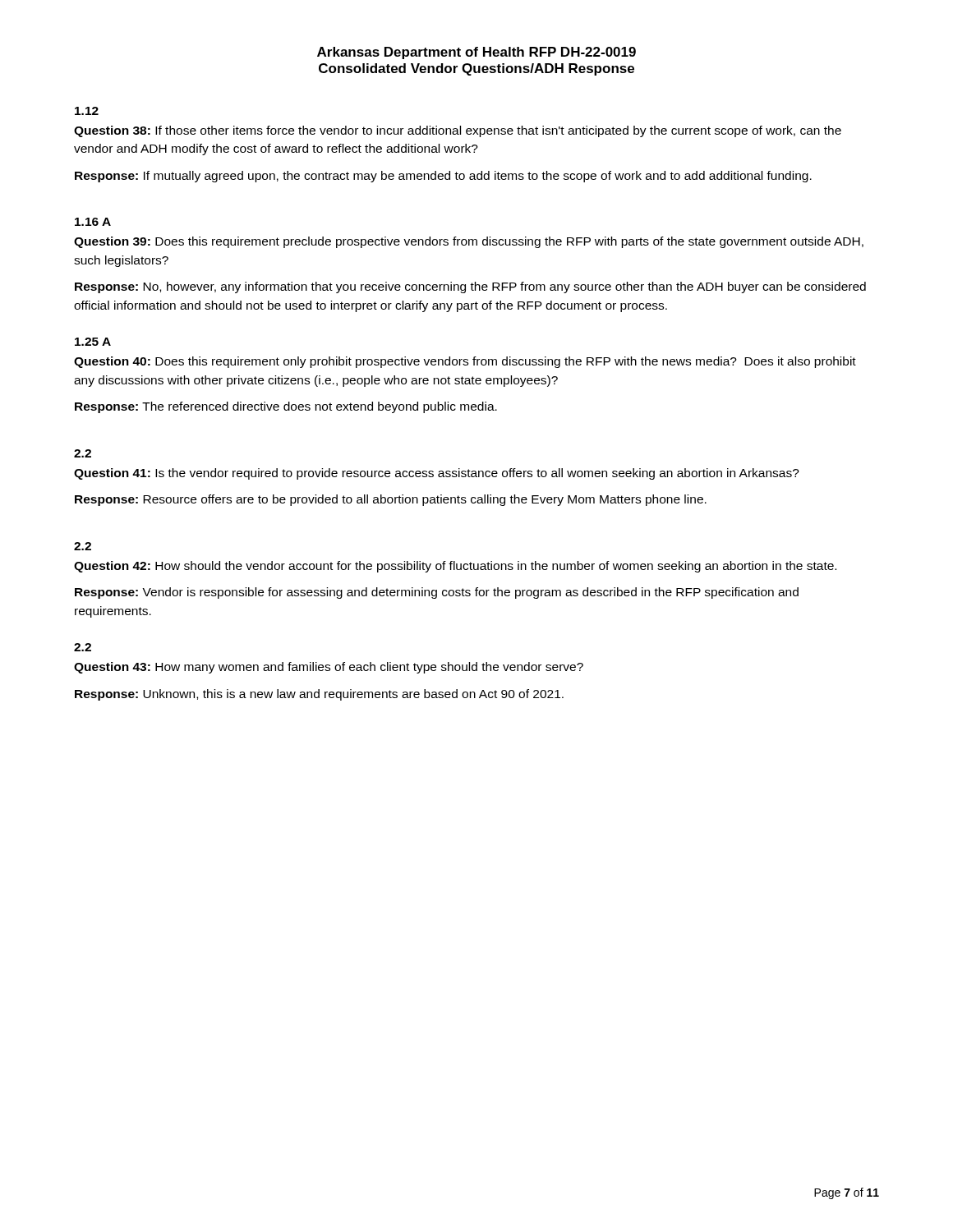Locate the element starting "1.16 A"
953x1232 pixels.
[92, 222]
